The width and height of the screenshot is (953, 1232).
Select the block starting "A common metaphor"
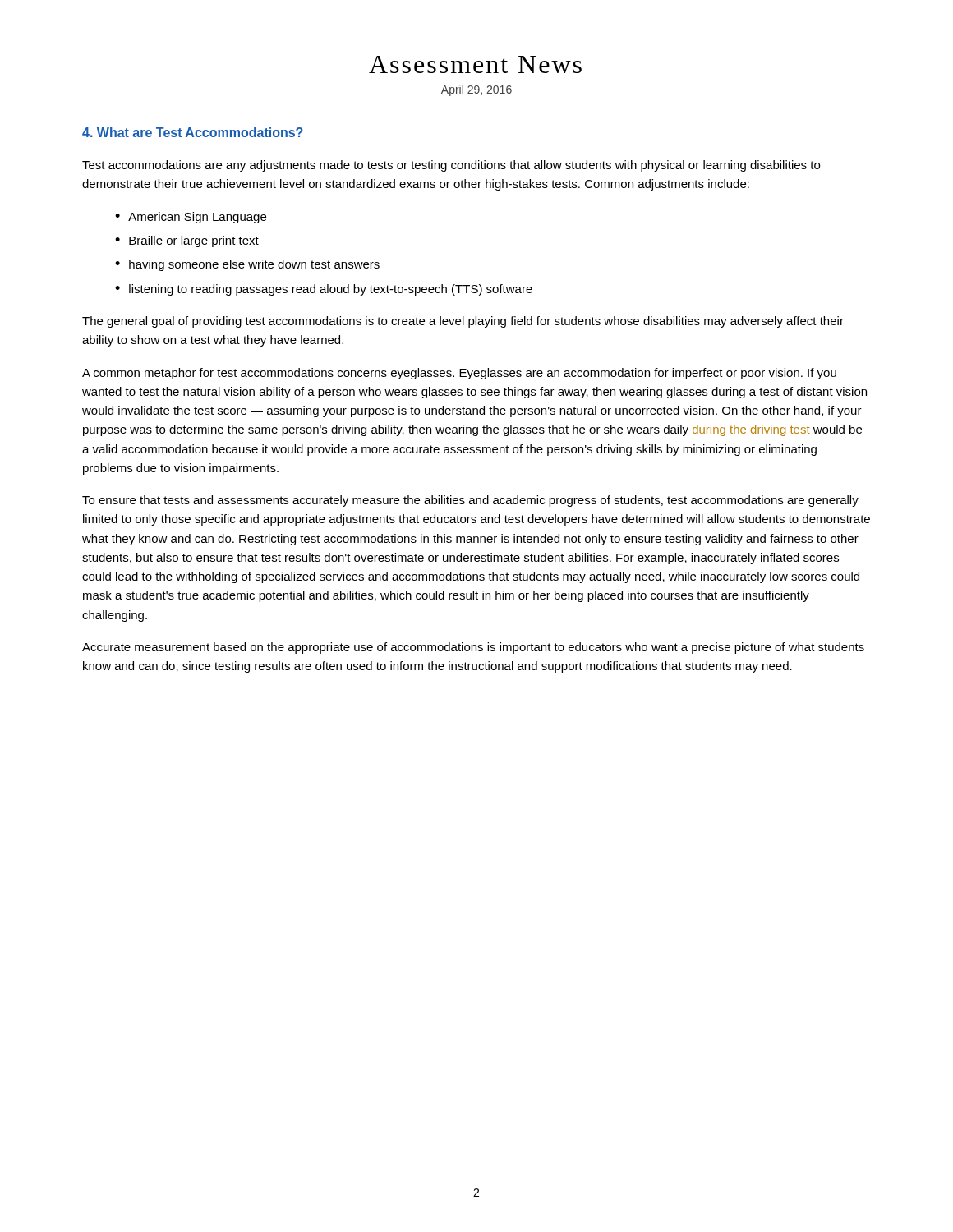(x=475, y=420)
